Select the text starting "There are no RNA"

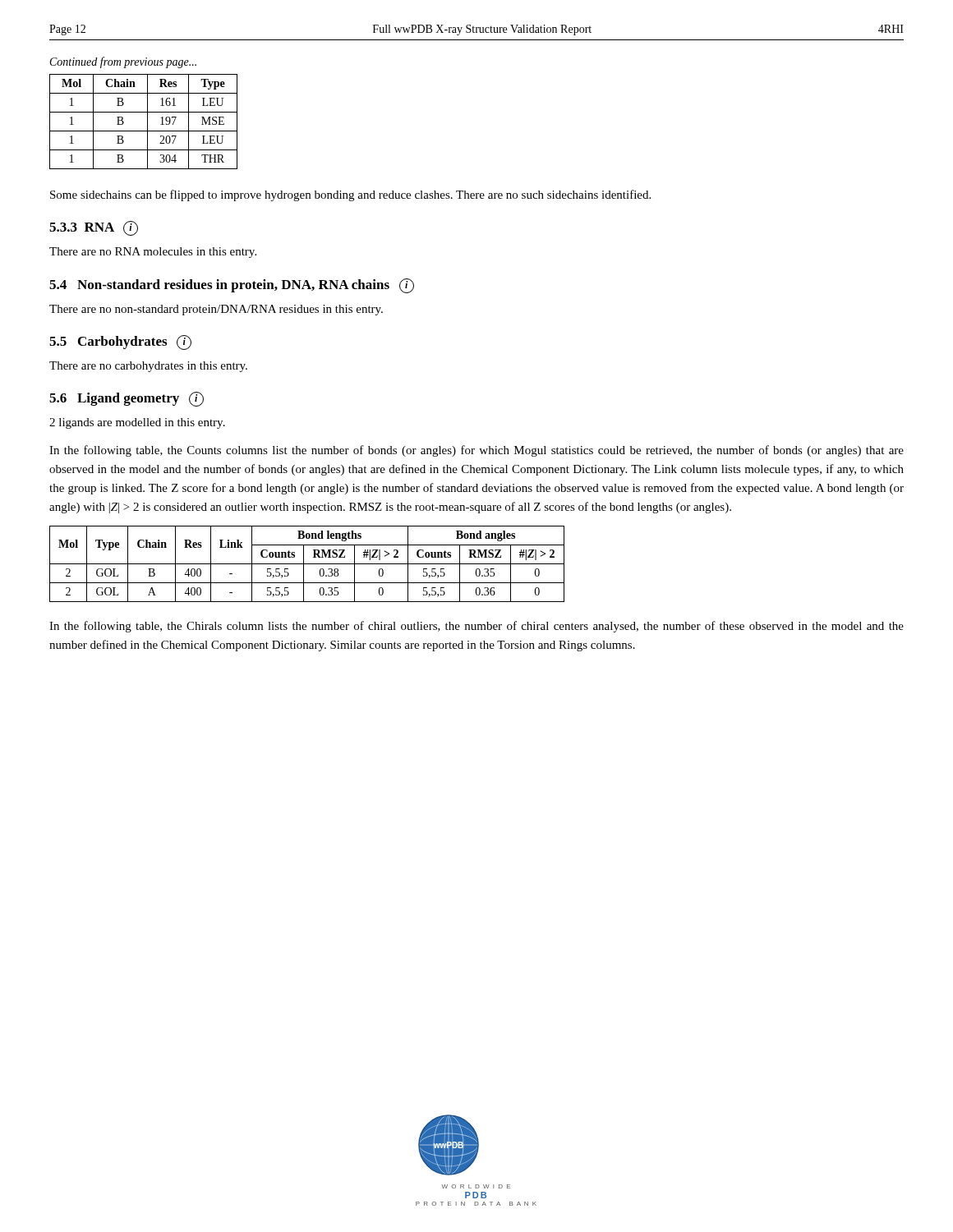tap(153, 252)
